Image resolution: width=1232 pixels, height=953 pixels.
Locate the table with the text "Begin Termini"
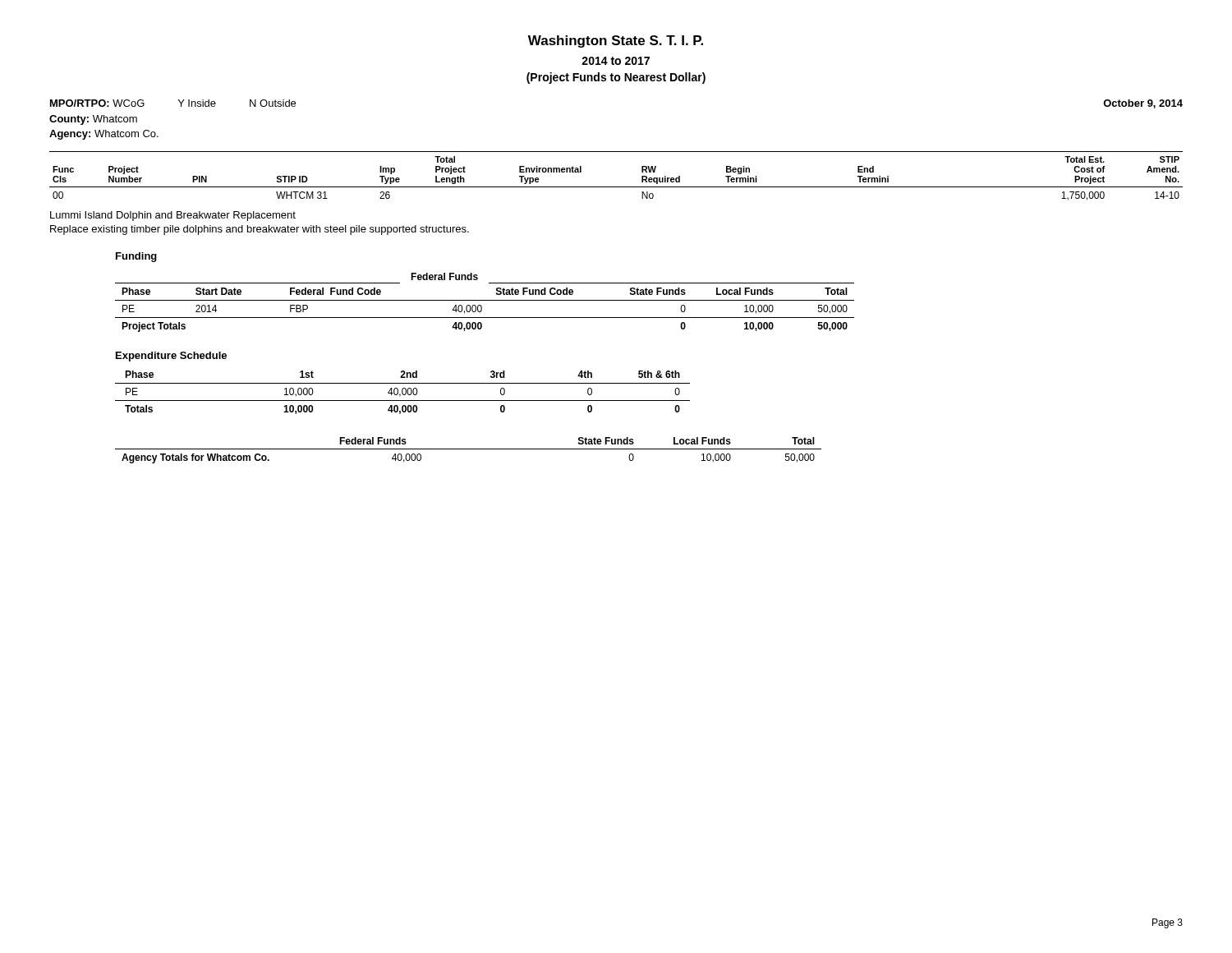(616, 177)
